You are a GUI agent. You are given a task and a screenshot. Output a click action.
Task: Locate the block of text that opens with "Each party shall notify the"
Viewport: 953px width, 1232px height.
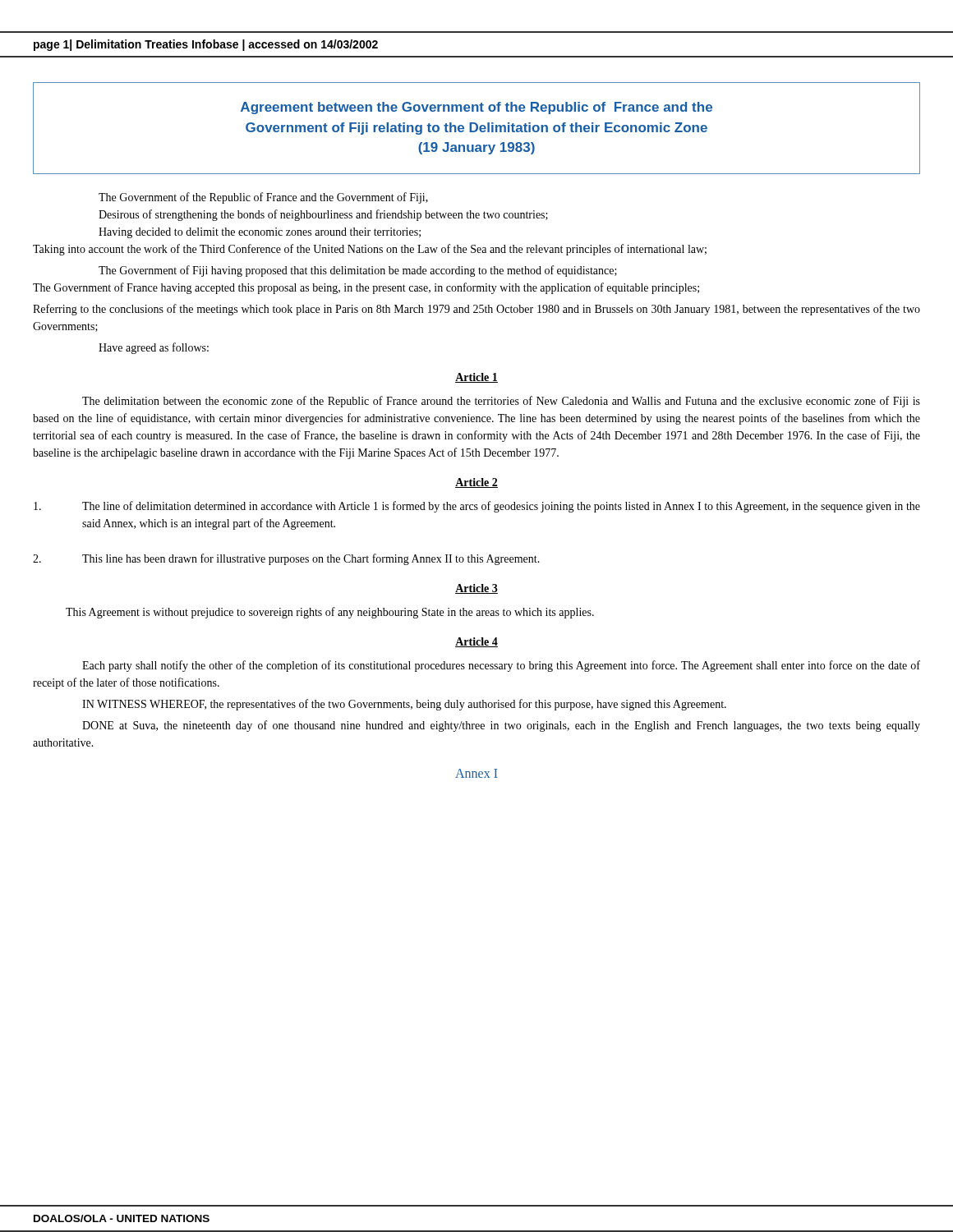point(476,674)
